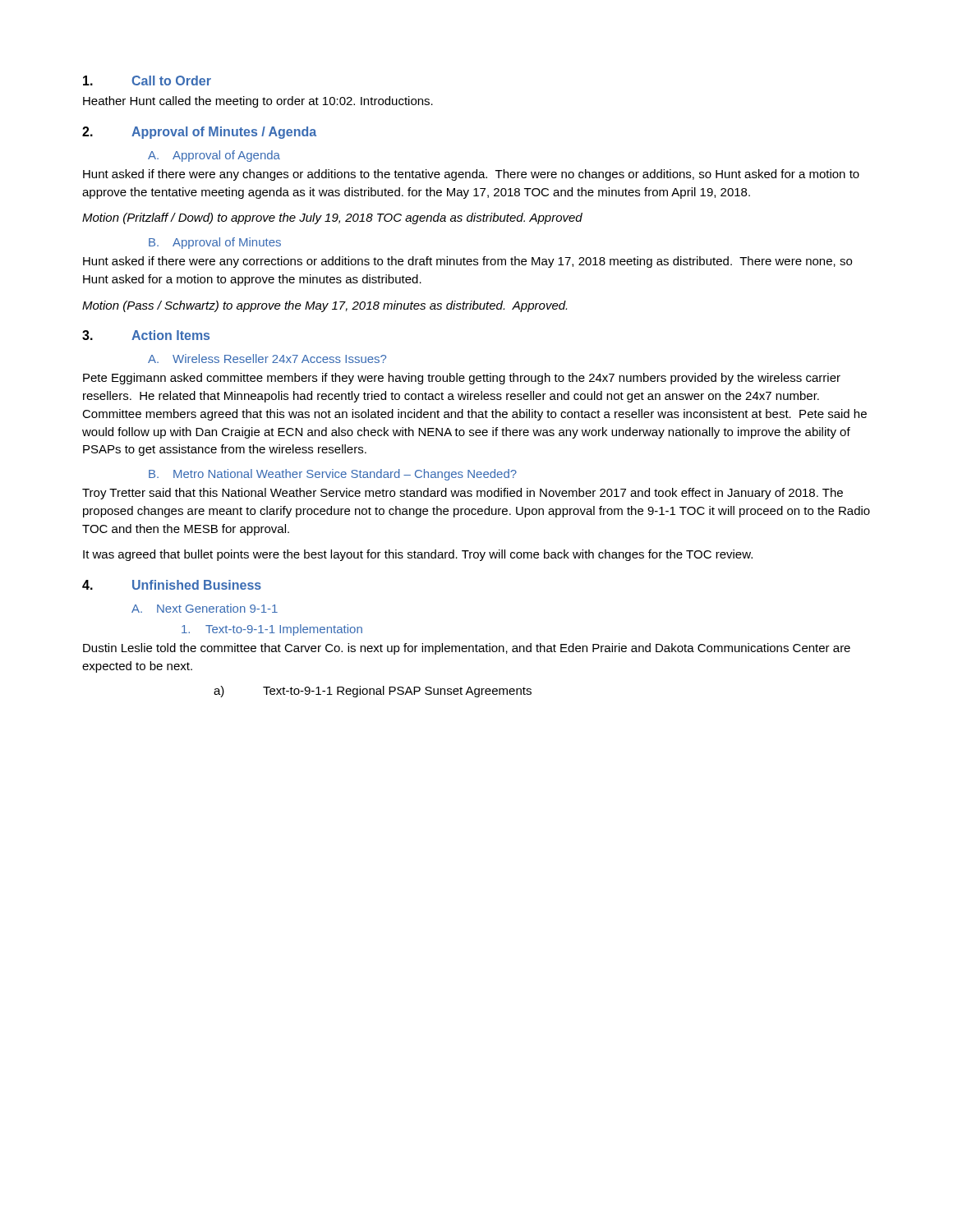953x1232 pixels.
Task: Find the section header with the text "2. Approval of Minutes / Agenda"
Action: tap(199, 132)
